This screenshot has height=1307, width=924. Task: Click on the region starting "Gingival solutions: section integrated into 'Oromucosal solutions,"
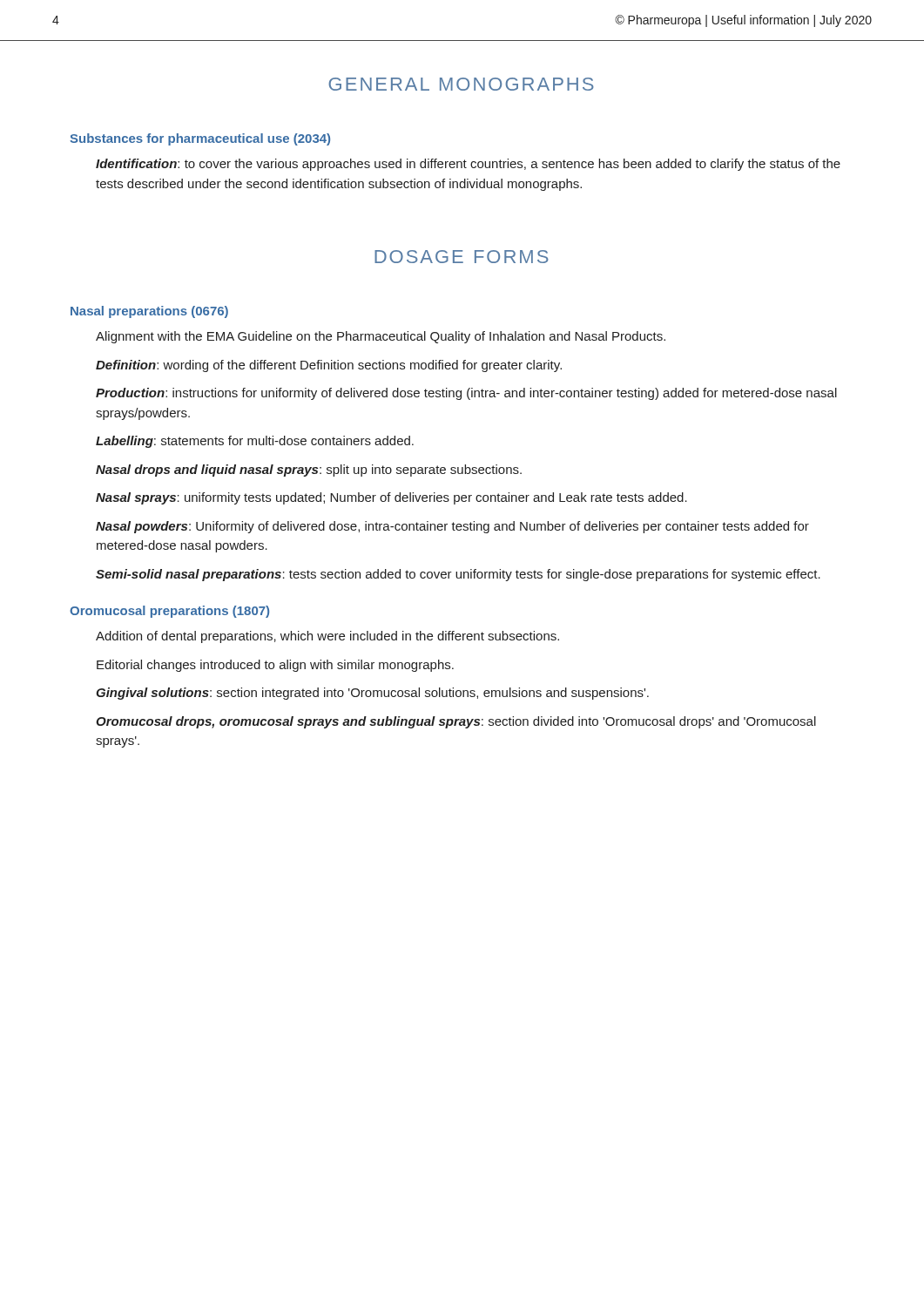[x=373, y=692]
